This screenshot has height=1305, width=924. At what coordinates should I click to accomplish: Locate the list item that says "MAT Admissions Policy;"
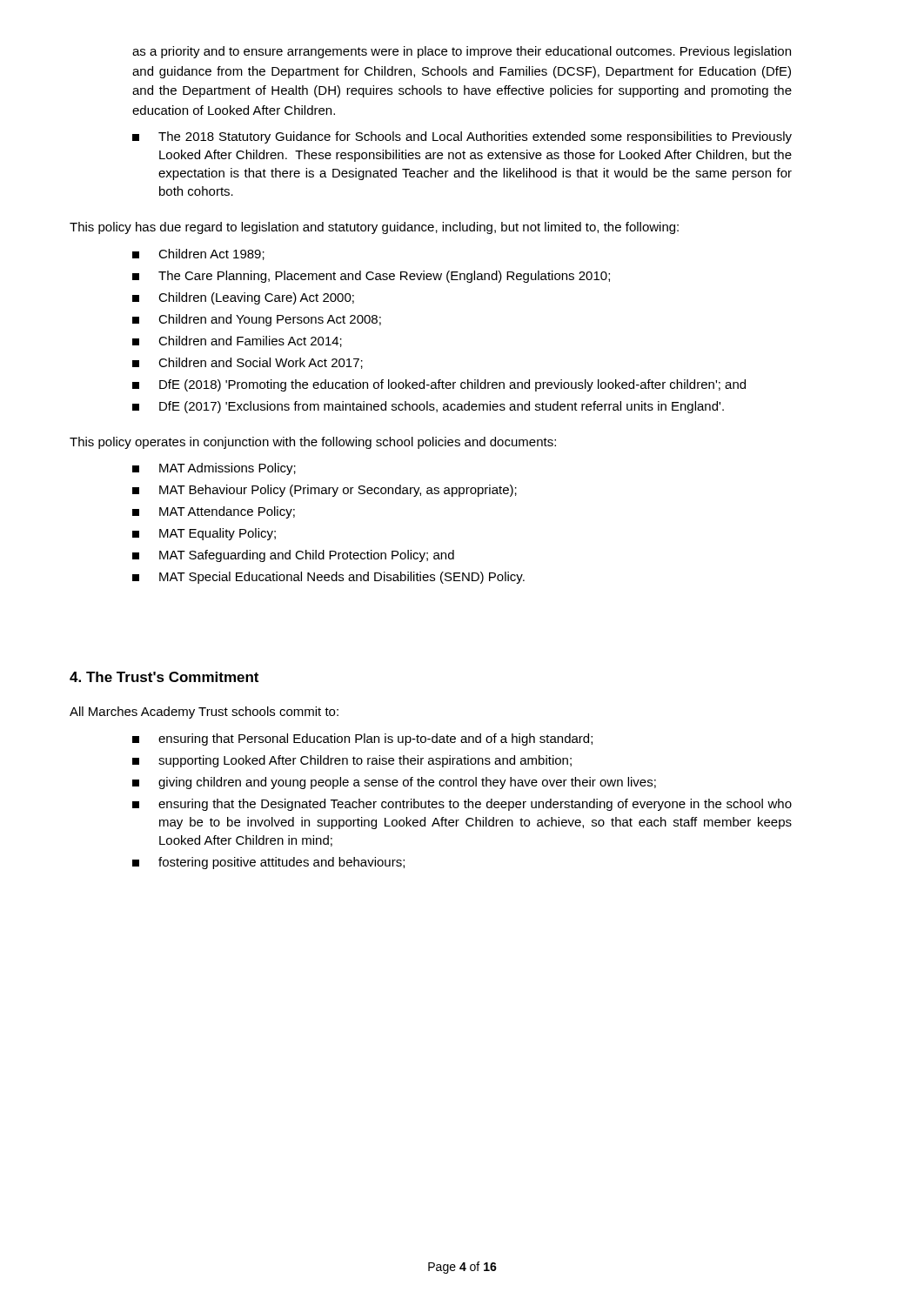[x=214, y=469]
